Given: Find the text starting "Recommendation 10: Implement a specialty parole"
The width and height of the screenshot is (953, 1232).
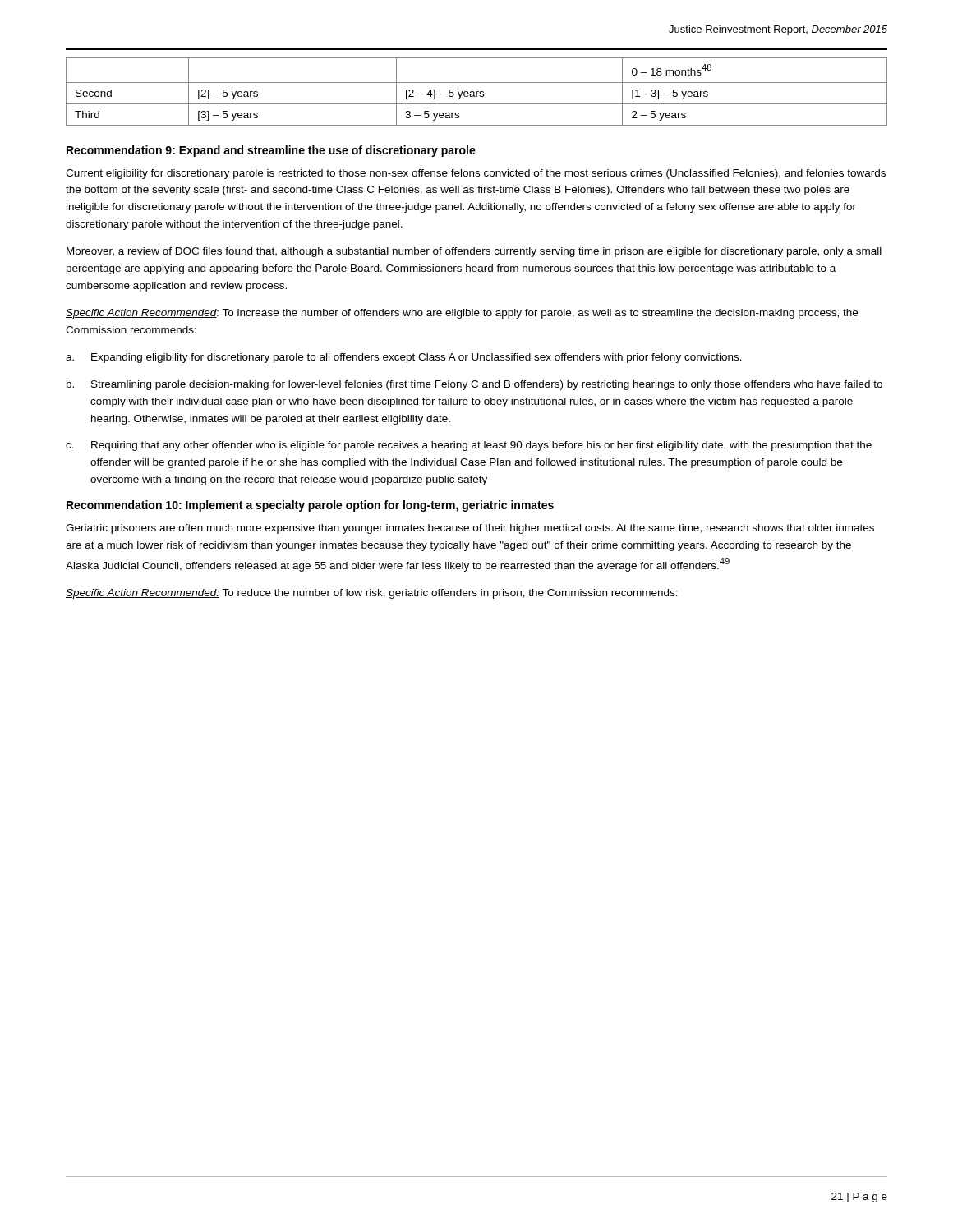Looking at the screenshot, I should pyautogui.click(x=310, y=505).
